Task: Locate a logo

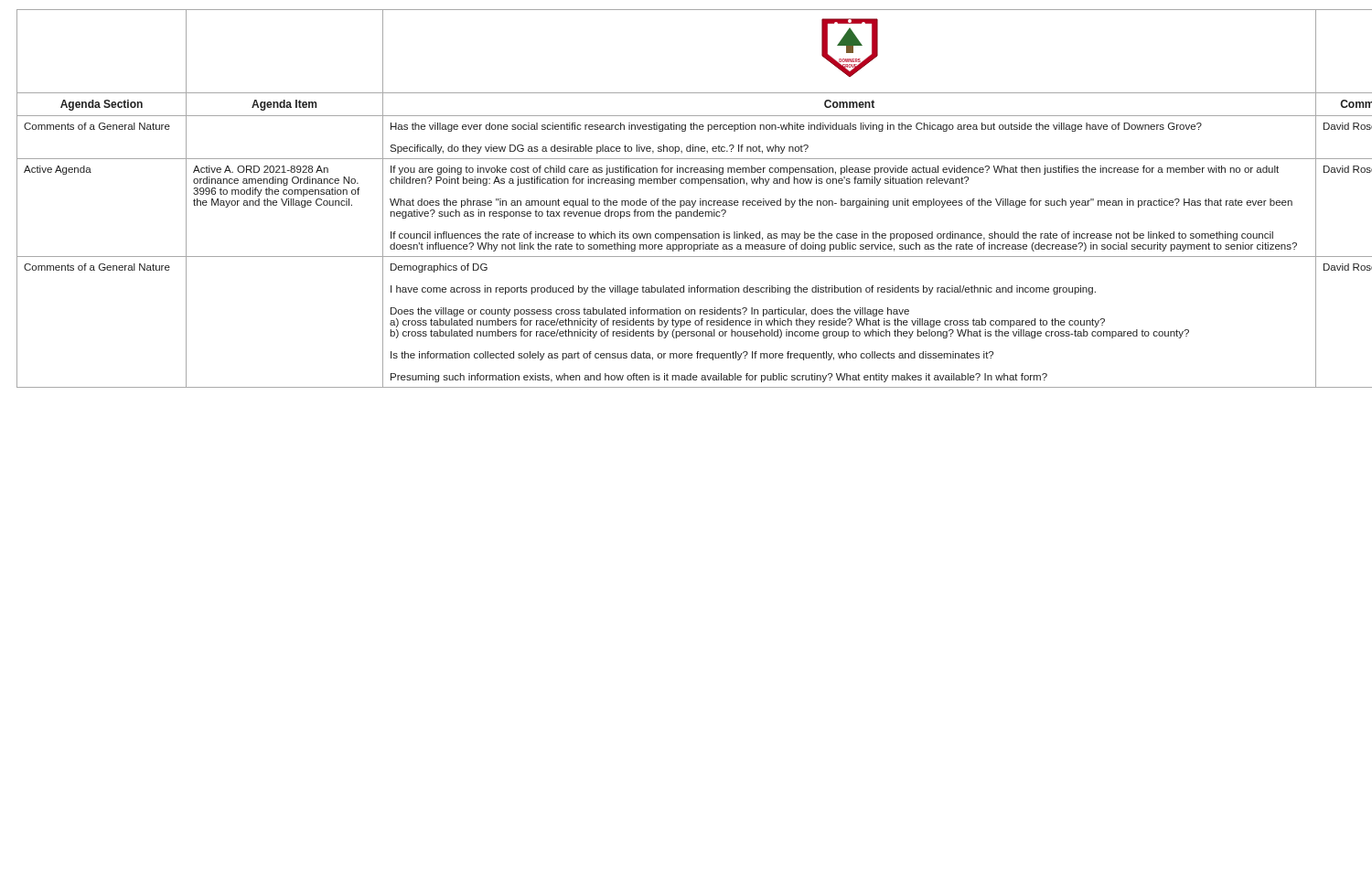Action: point(849,51)
